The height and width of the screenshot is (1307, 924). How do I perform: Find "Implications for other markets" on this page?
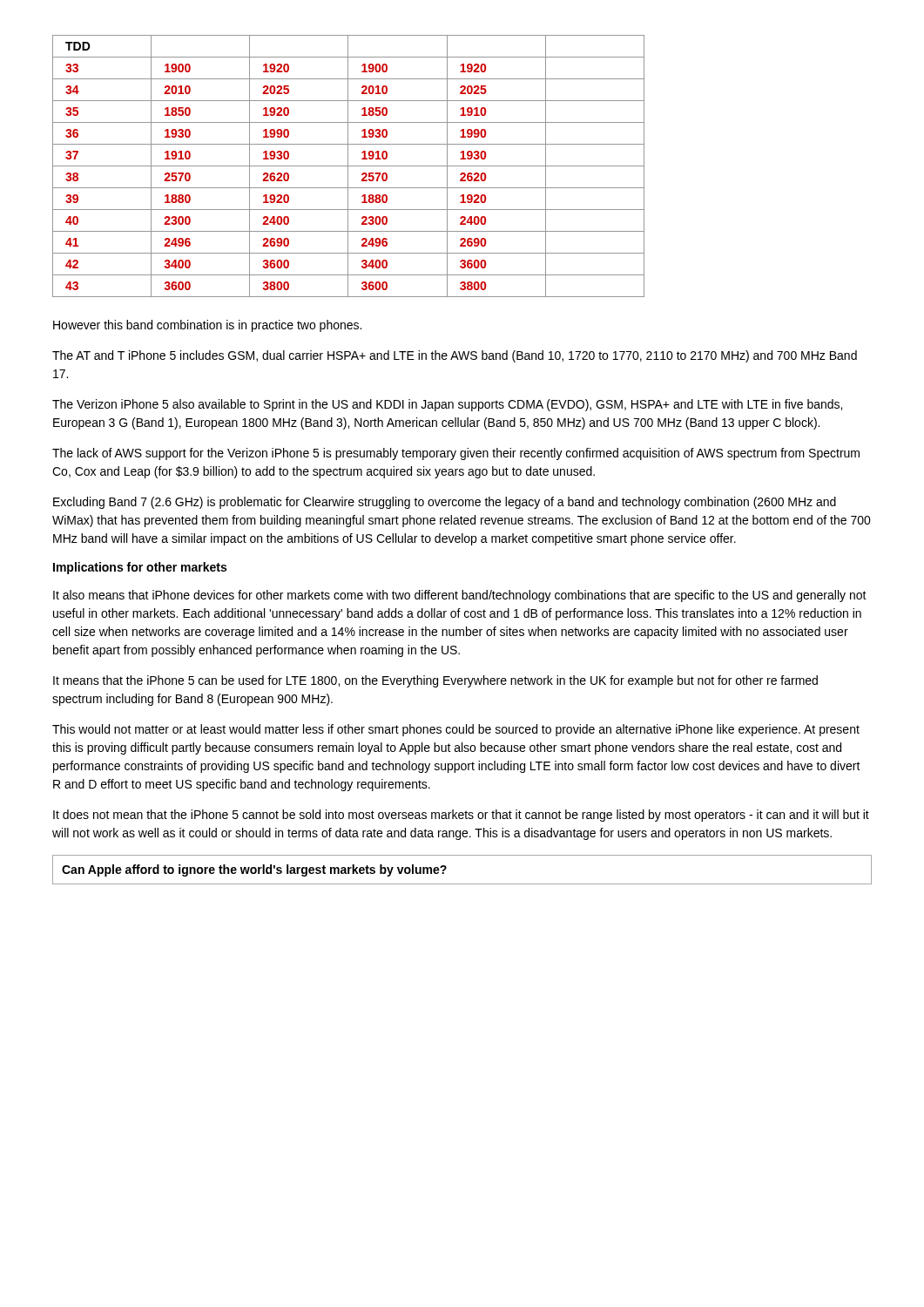(140, 567)
